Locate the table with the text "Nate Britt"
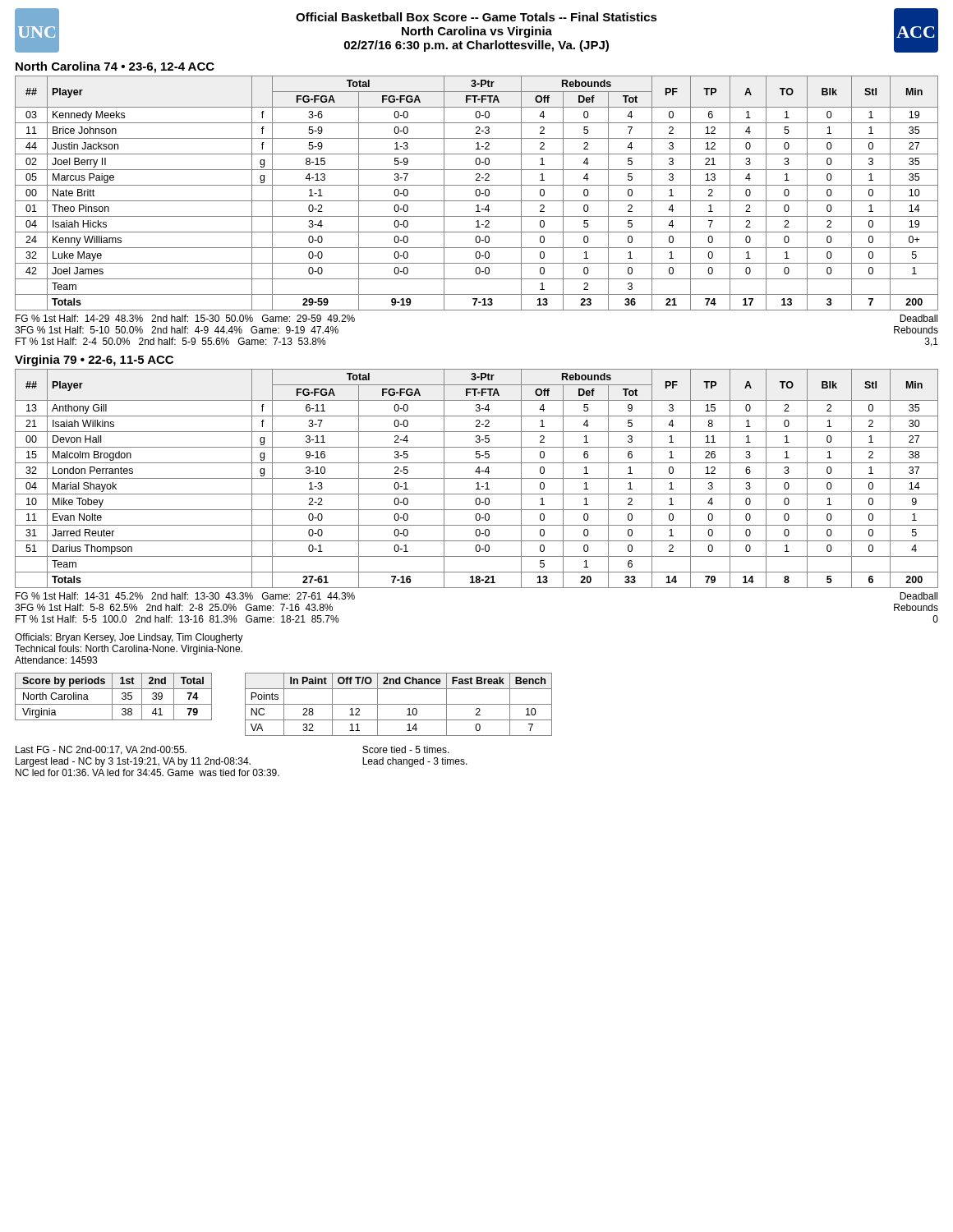Image resolution: width=953 pixels, height=1232 pixels. coord(476,193)
